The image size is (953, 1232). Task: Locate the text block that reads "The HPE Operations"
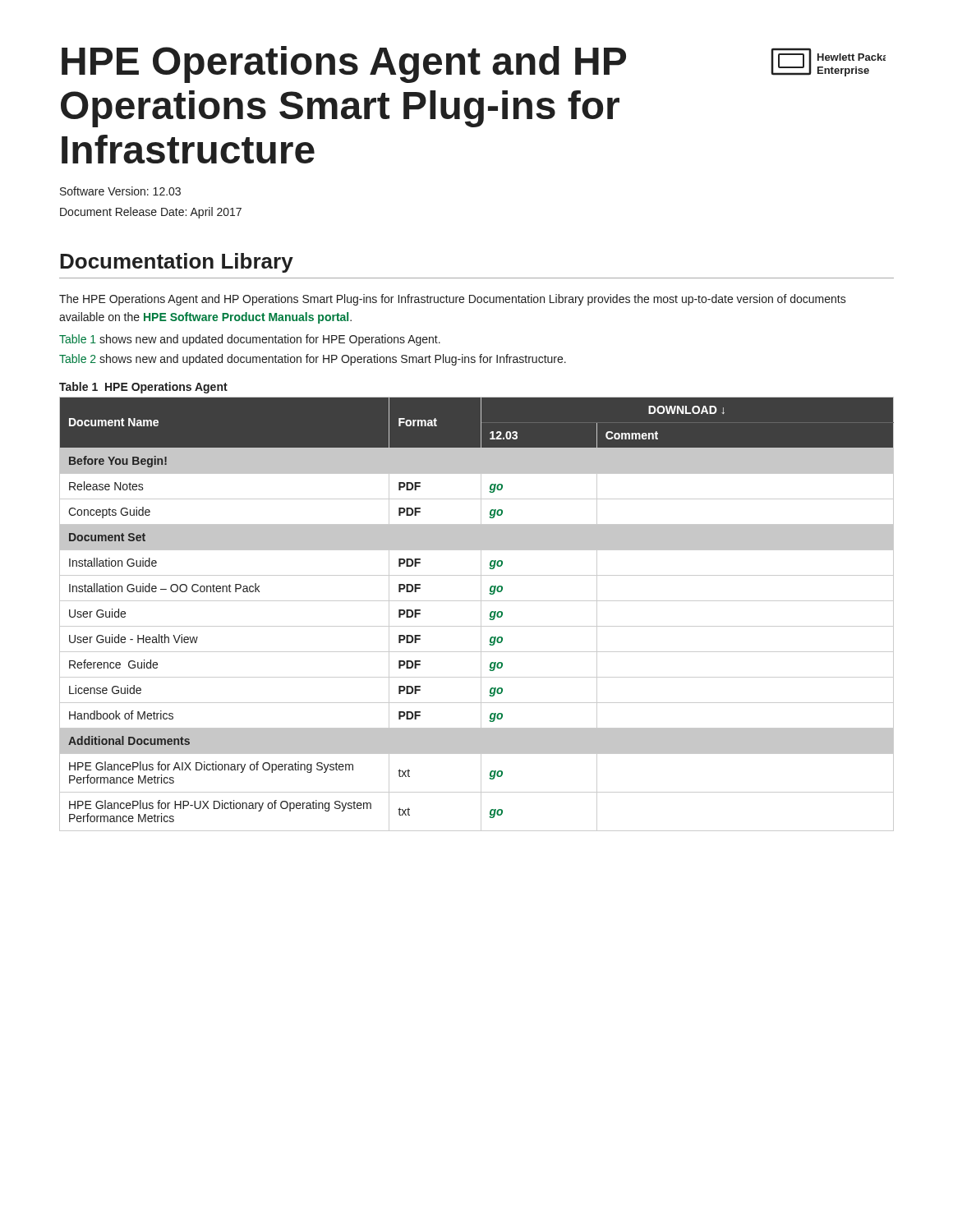pyautogui.click(x=453, y=308)
